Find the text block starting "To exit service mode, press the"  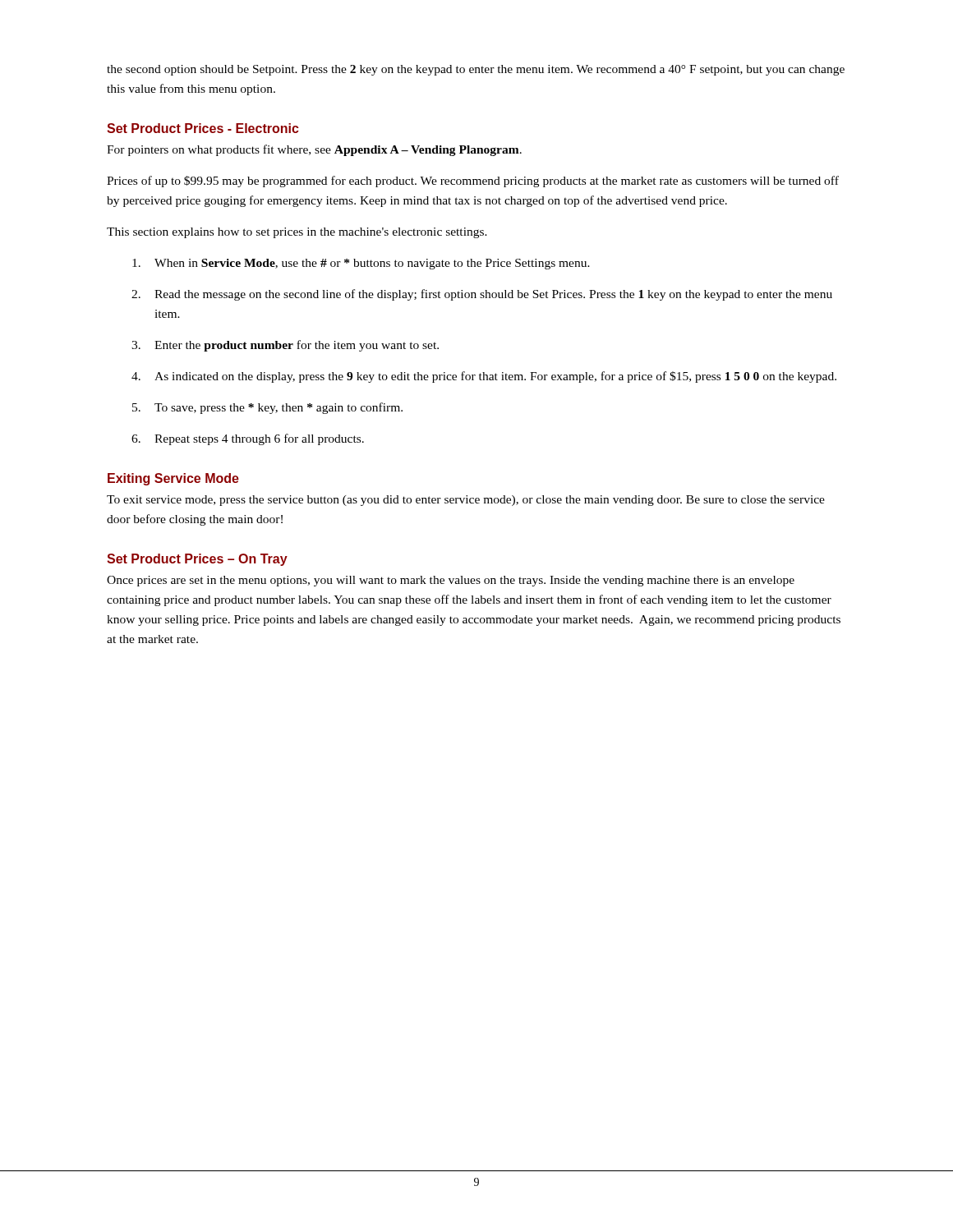click(466, 509)
